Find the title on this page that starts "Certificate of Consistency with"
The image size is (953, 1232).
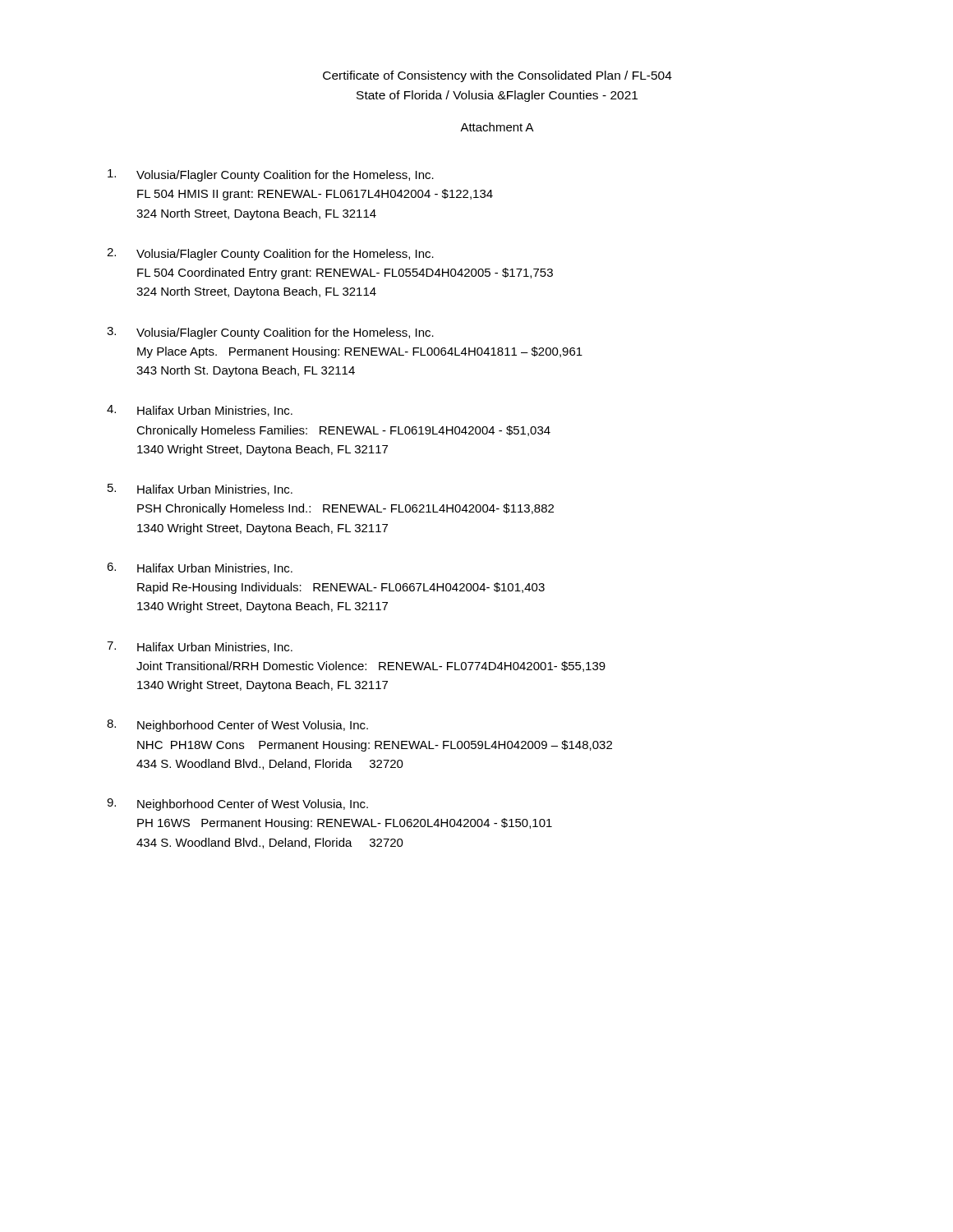497,85
